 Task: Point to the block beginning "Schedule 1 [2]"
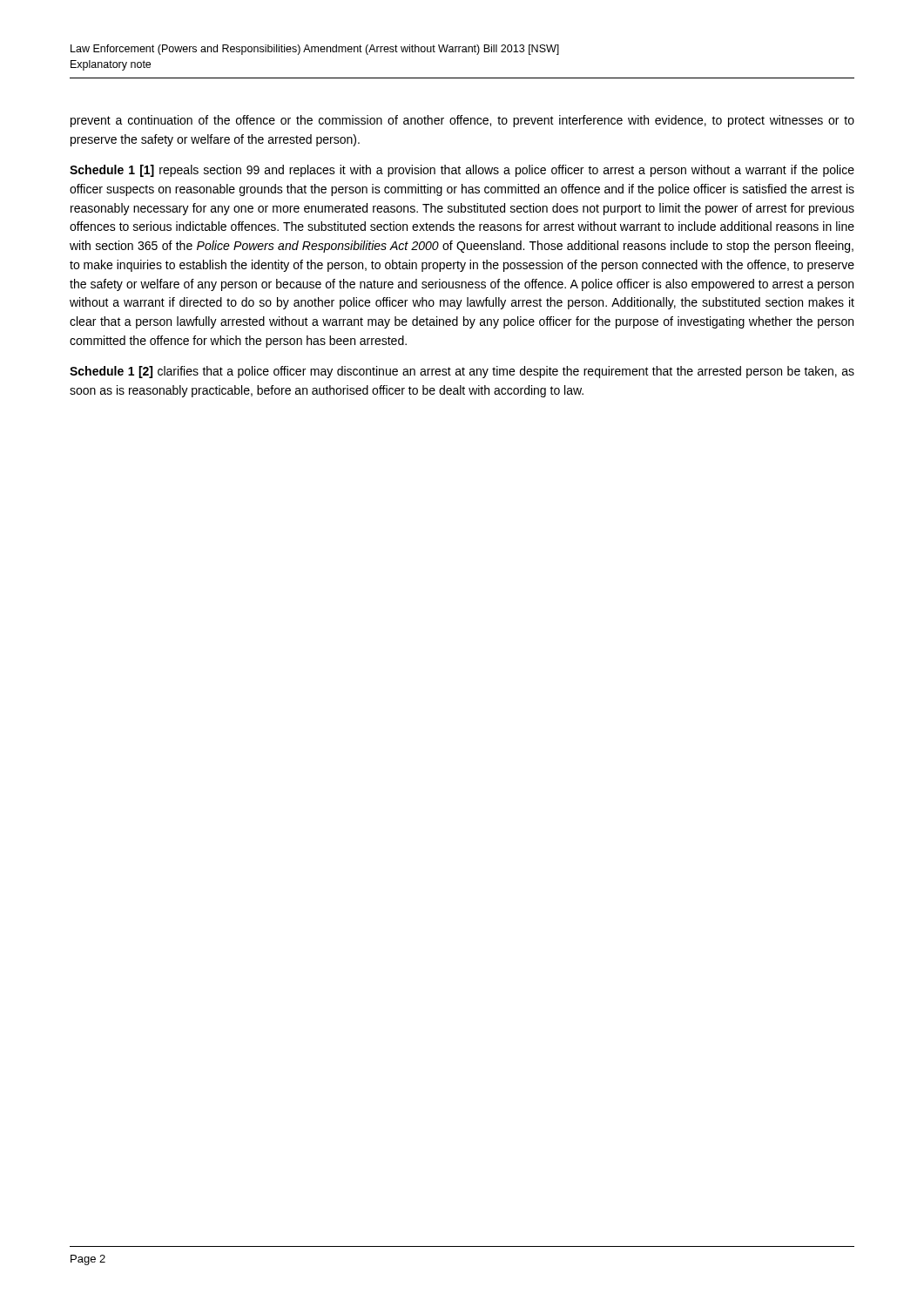[462, 382]
